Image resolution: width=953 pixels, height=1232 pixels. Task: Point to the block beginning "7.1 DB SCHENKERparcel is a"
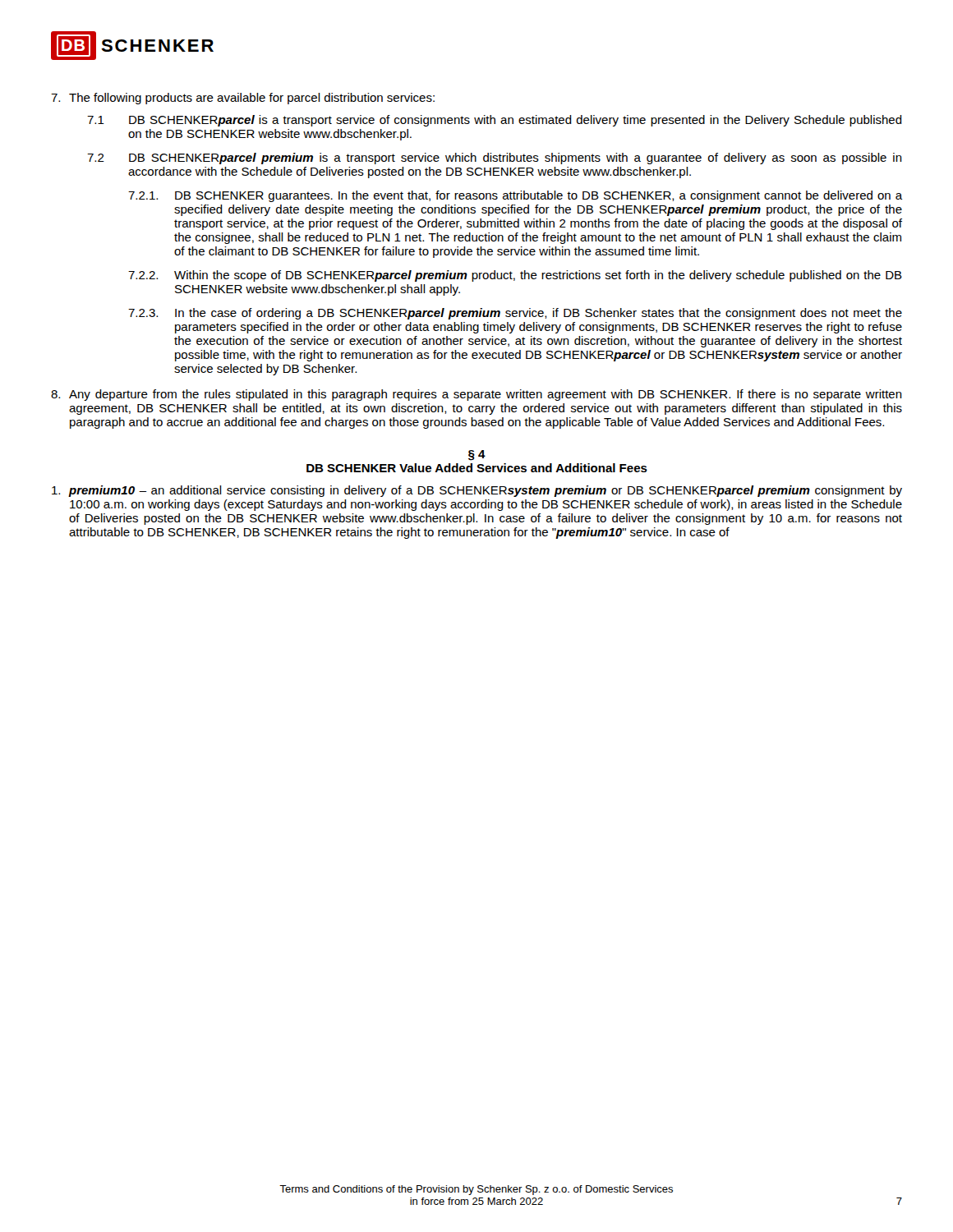[x=495, y=126]
